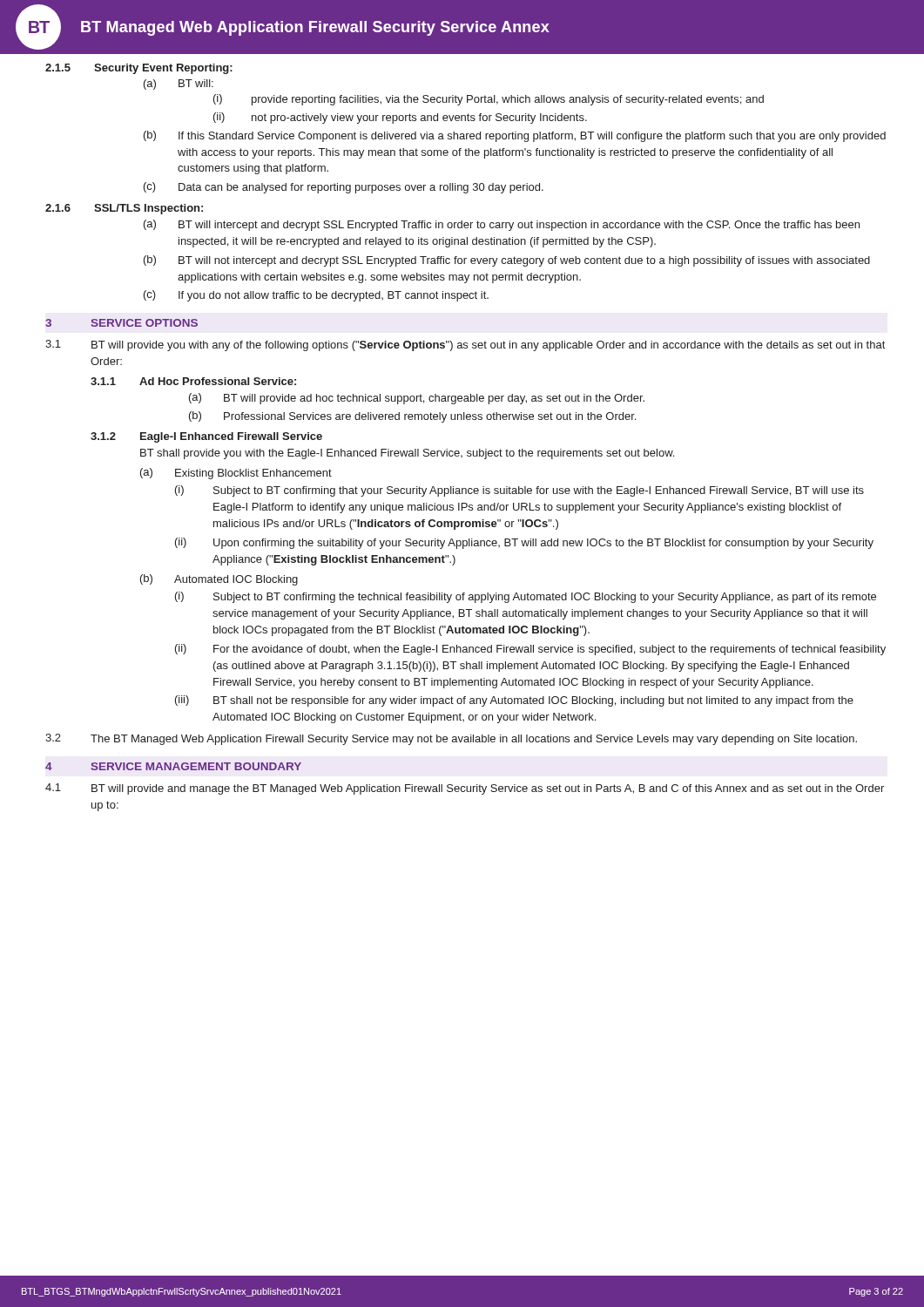Select the list item that says "(c) Data can be analysed for reporting"
The height and width of the screenshot is (1307, 924).
466,188
